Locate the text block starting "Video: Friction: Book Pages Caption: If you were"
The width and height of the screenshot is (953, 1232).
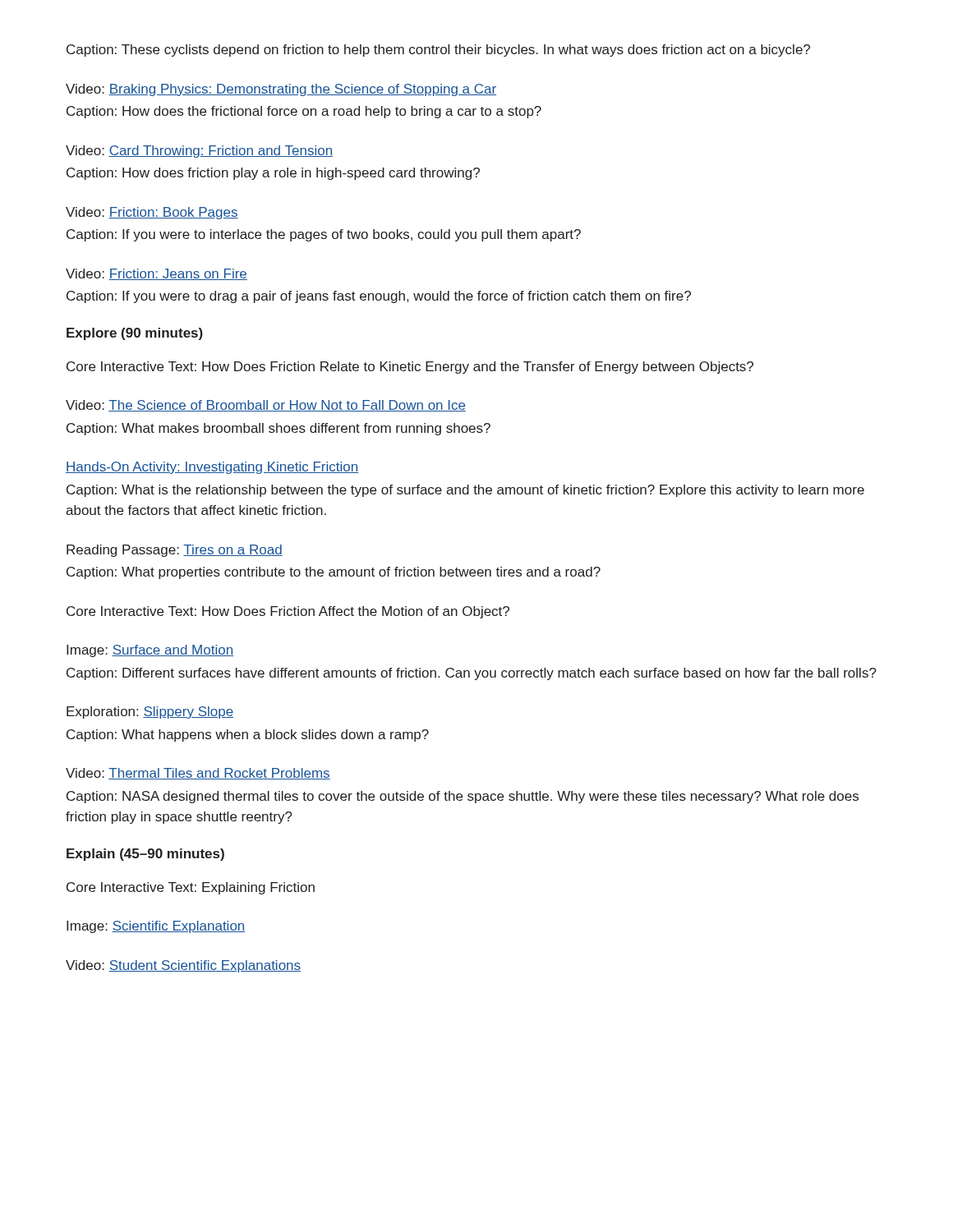pos(476,223)
